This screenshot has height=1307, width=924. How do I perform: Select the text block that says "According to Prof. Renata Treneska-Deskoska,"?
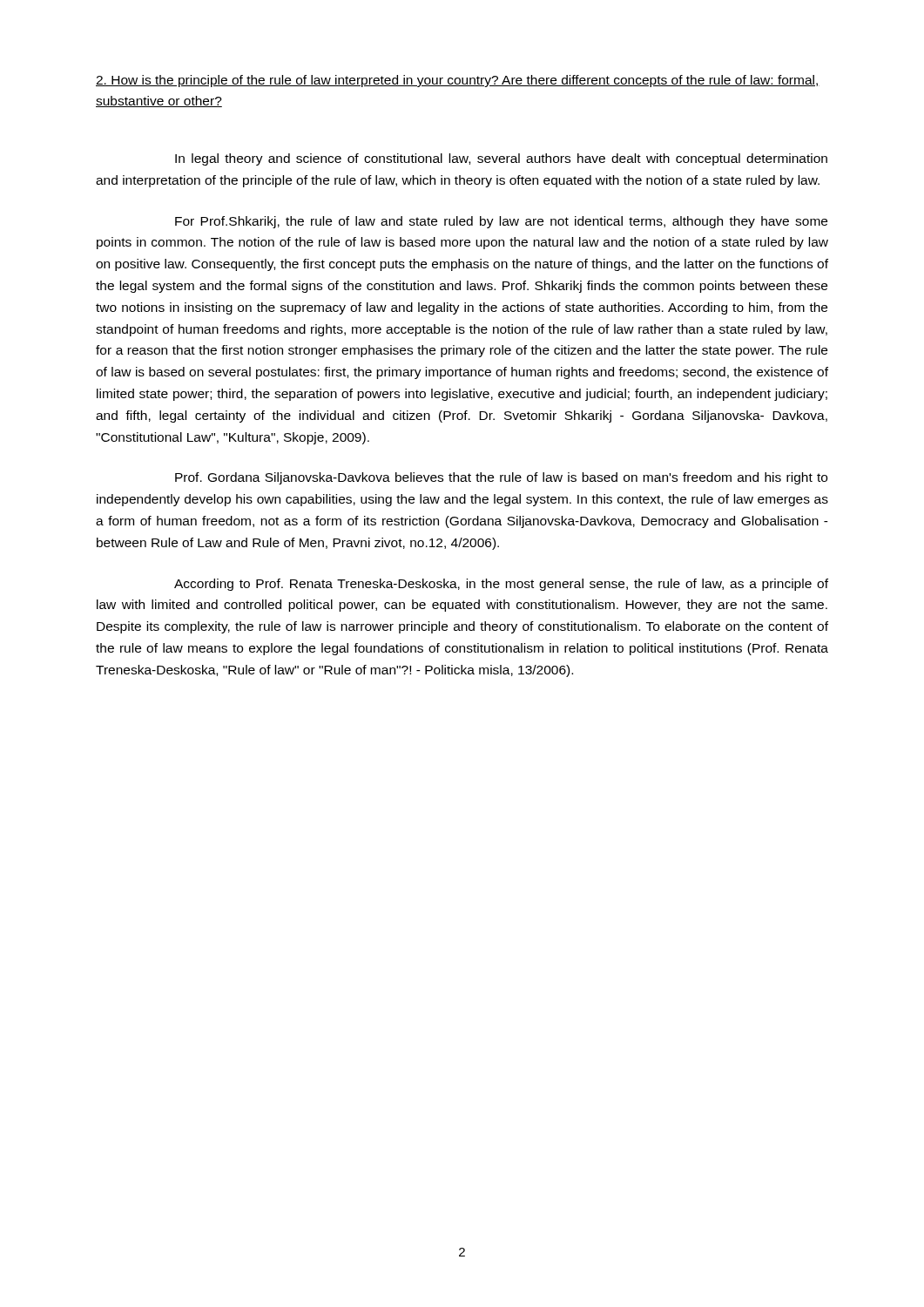tap(462, 627)
